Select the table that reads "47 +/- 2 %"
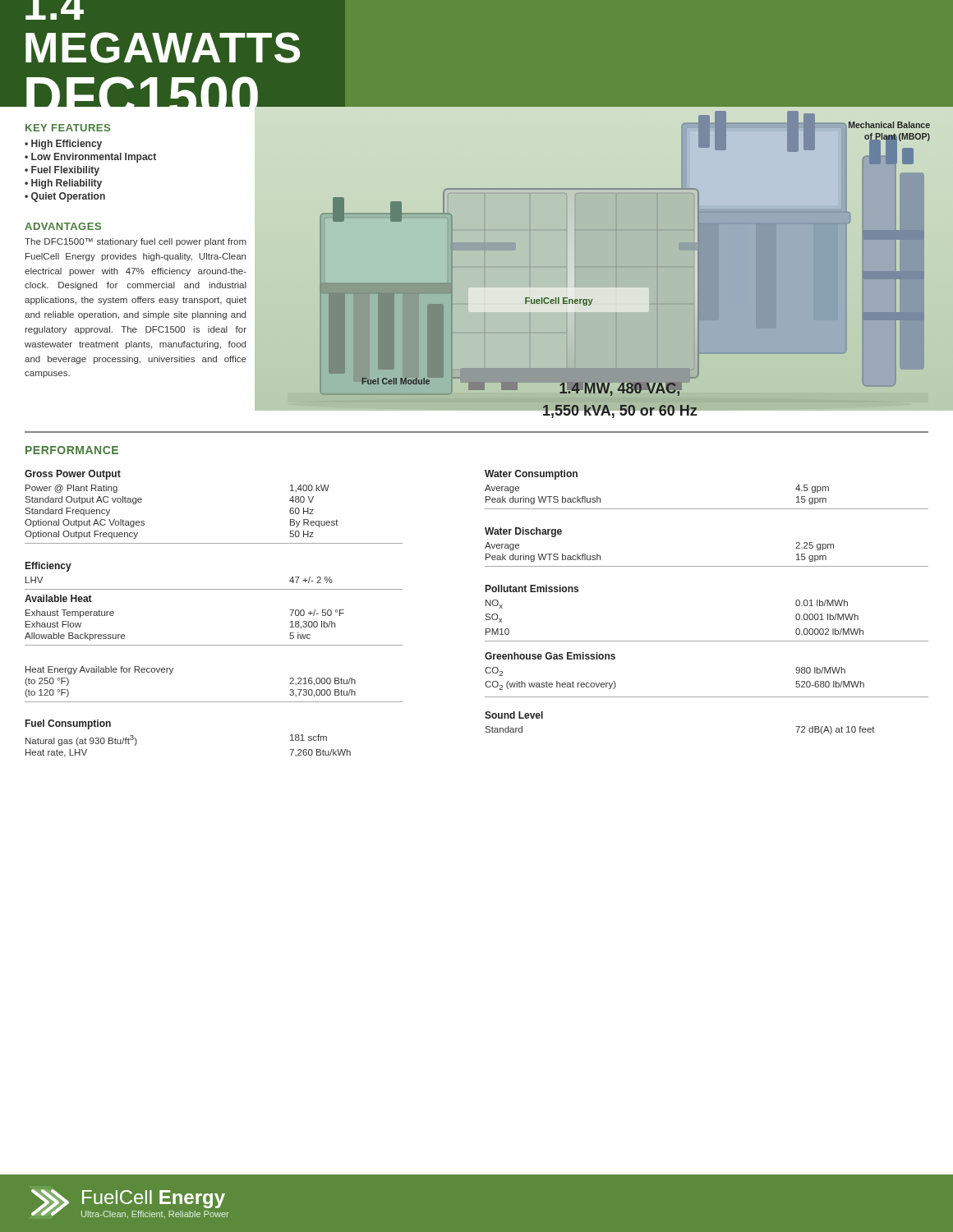Image resolution: width=953 pixels, height=1232 pixels. click(x=214, y=575)
